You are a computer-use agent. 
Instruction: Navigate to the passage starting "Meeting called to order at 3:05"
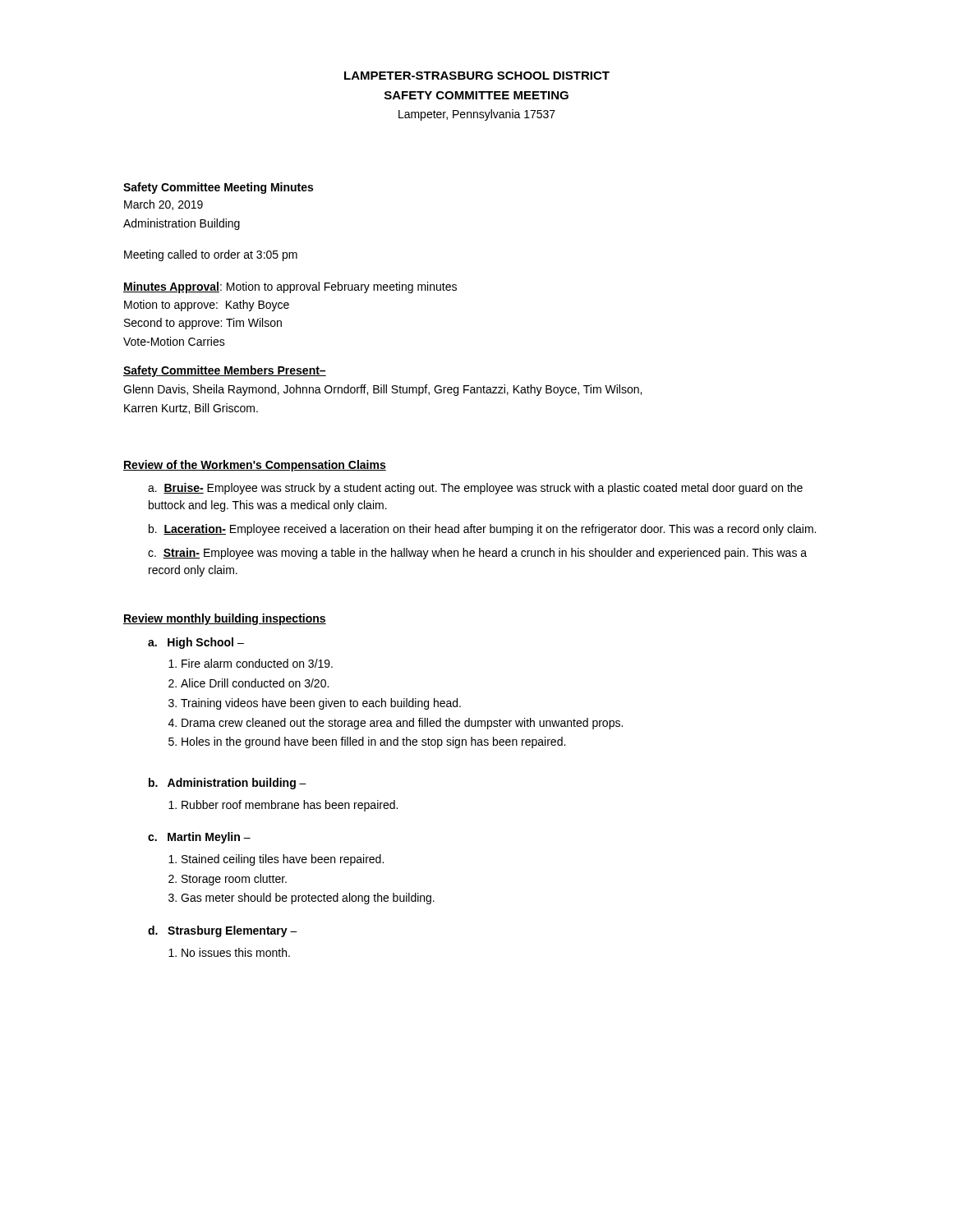[211, 255]
